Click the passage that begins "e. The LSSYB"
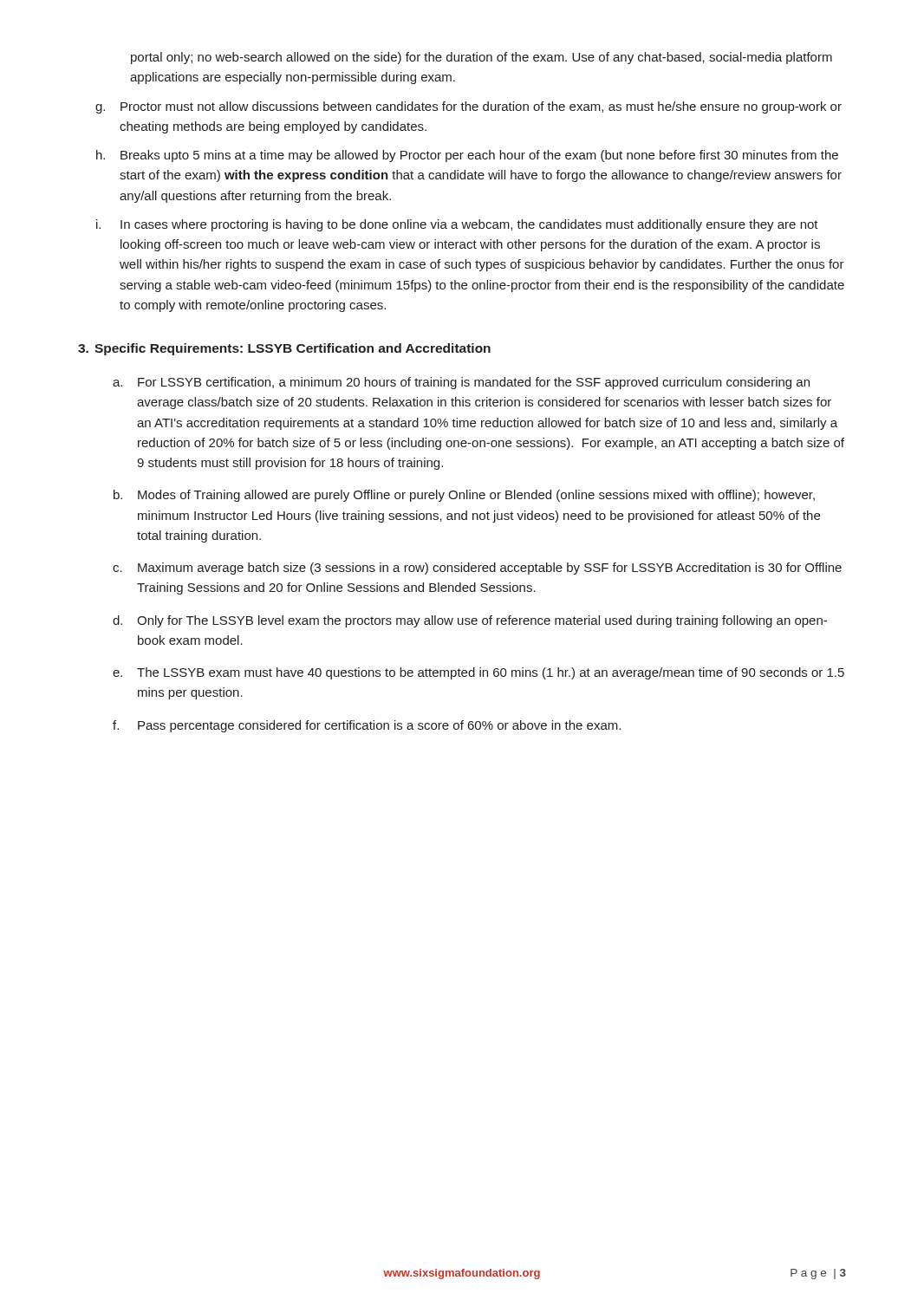This screenshot has height=1300, width=924. pyautogui.click(x=479, y=682)
